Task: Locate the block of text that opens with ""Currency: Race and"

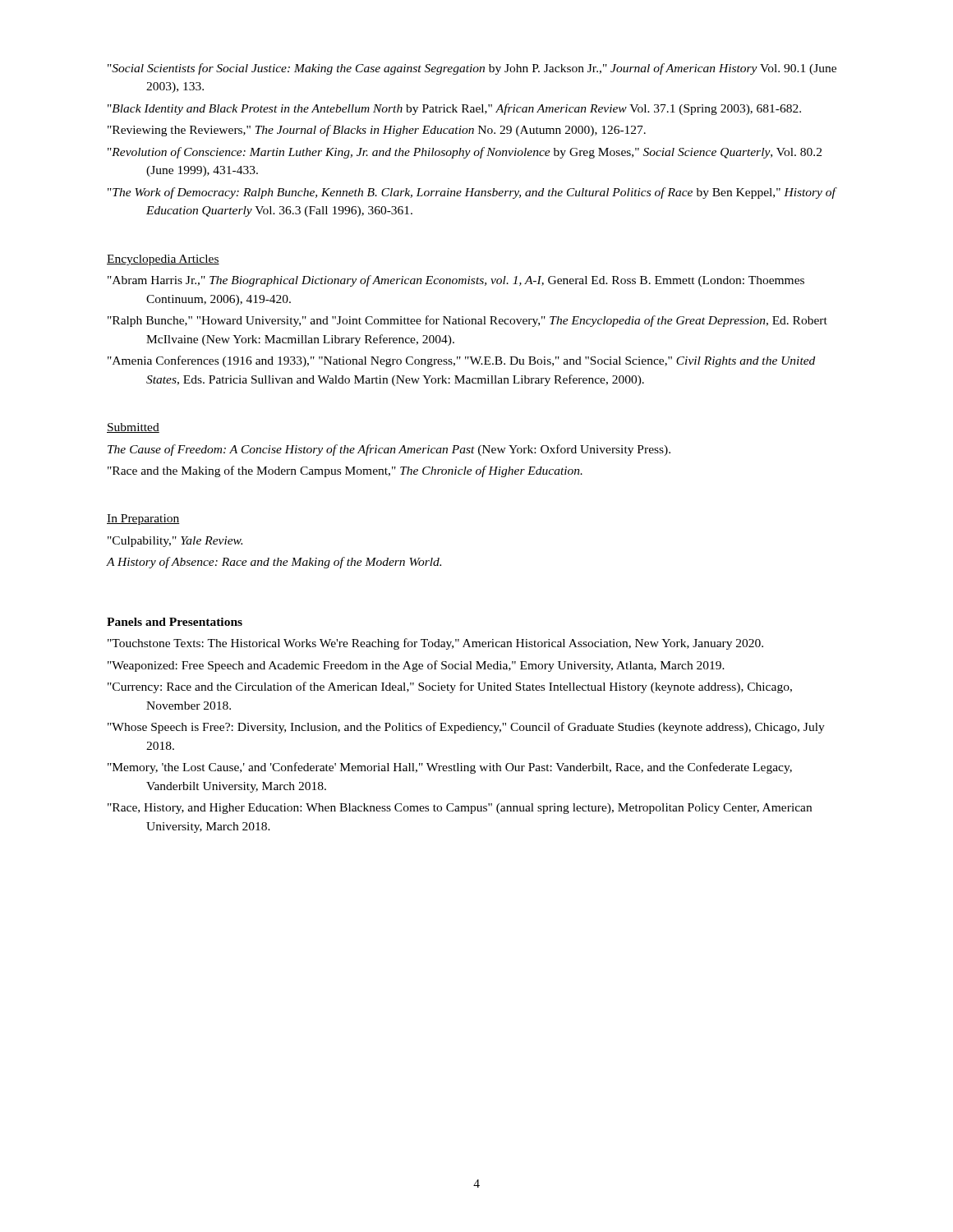Action: pos(450,696)
